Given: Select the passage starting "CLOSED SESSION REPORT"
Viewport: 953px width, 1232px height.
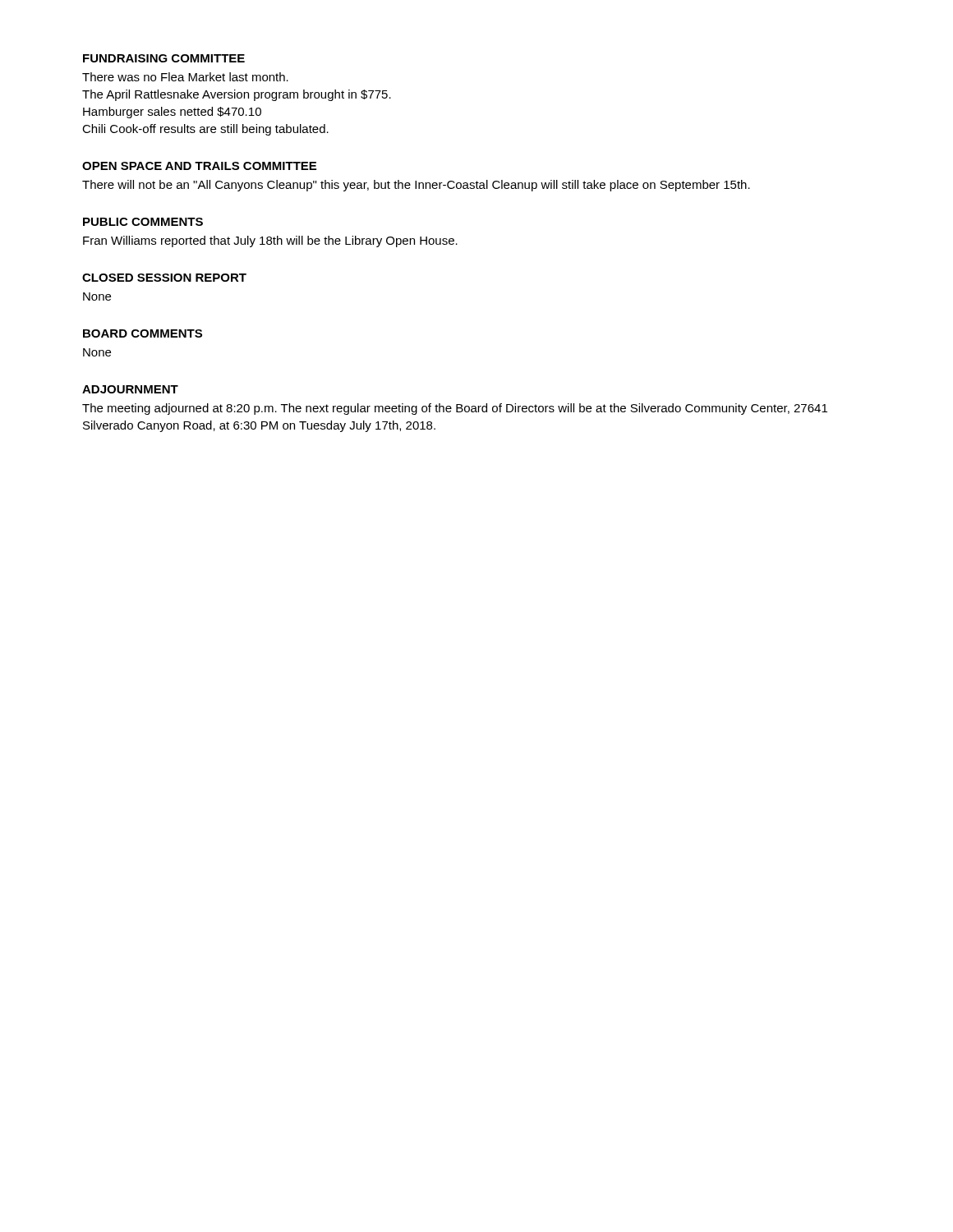Looking at the screenshot, I should (164, 277).
